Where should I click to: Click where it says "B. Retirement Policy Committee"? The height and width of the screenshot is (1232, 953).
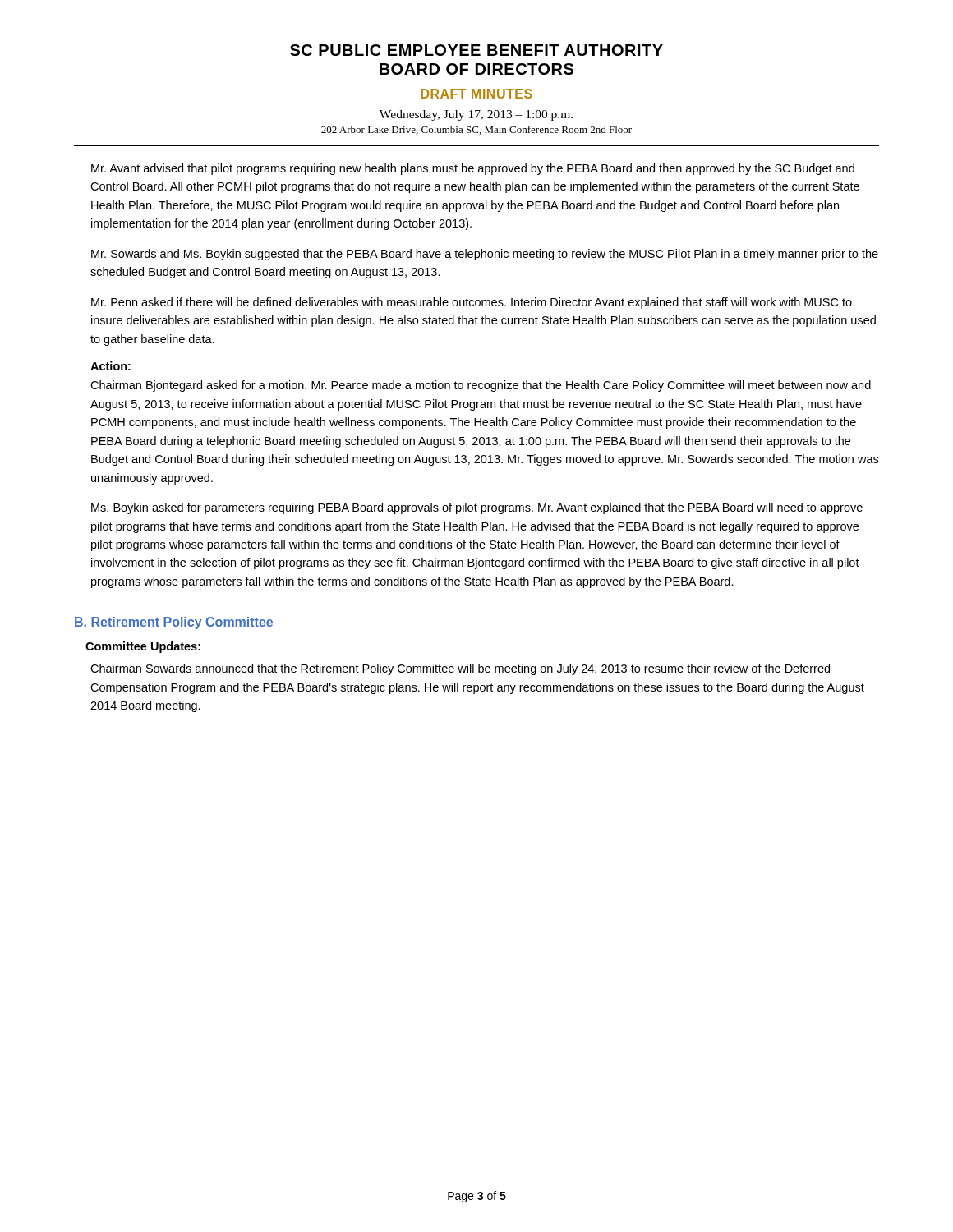point(174,622)
